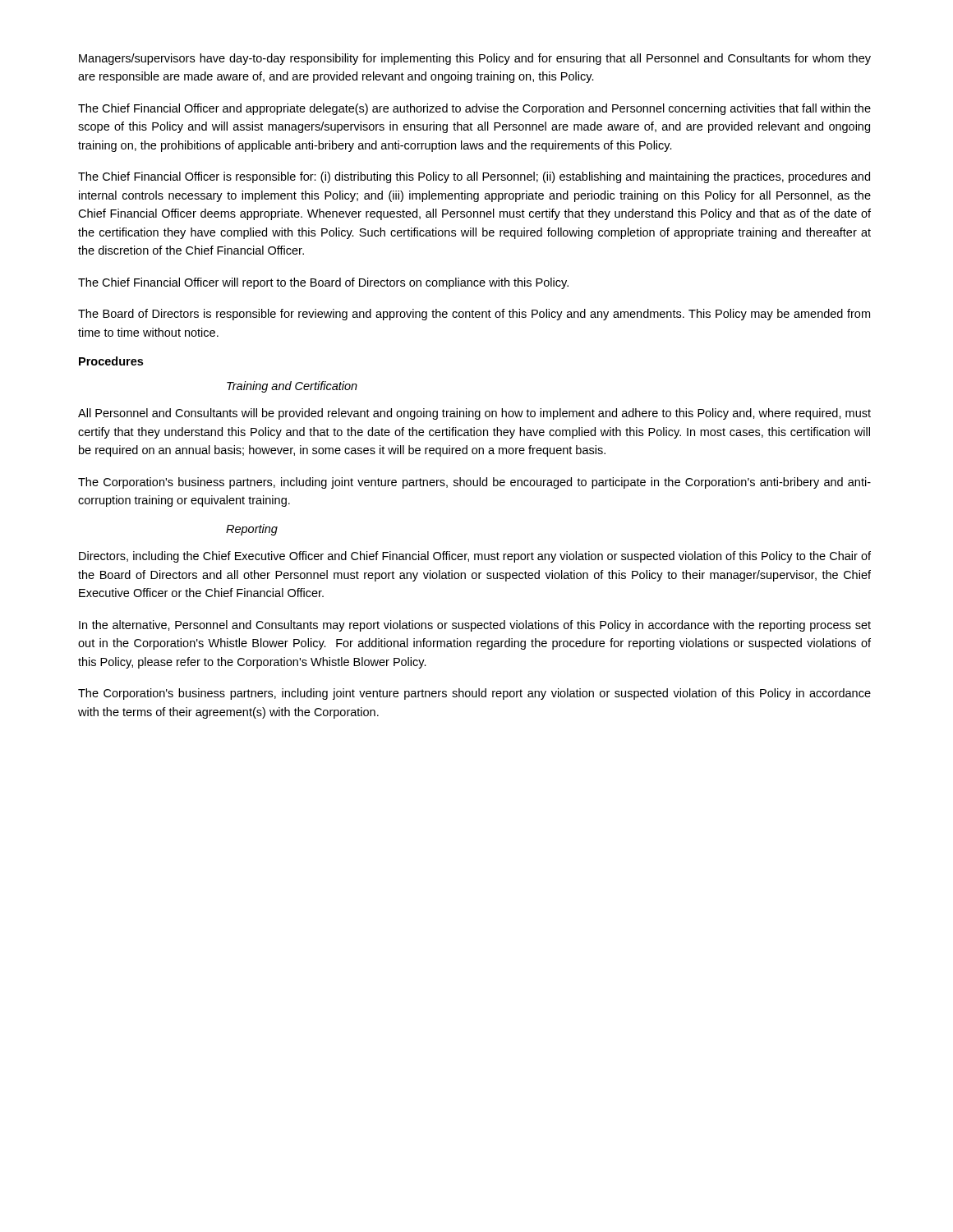Find the region starting "Training and Certification"
This screenshot has height=1232, width=953.
(292, 386)
